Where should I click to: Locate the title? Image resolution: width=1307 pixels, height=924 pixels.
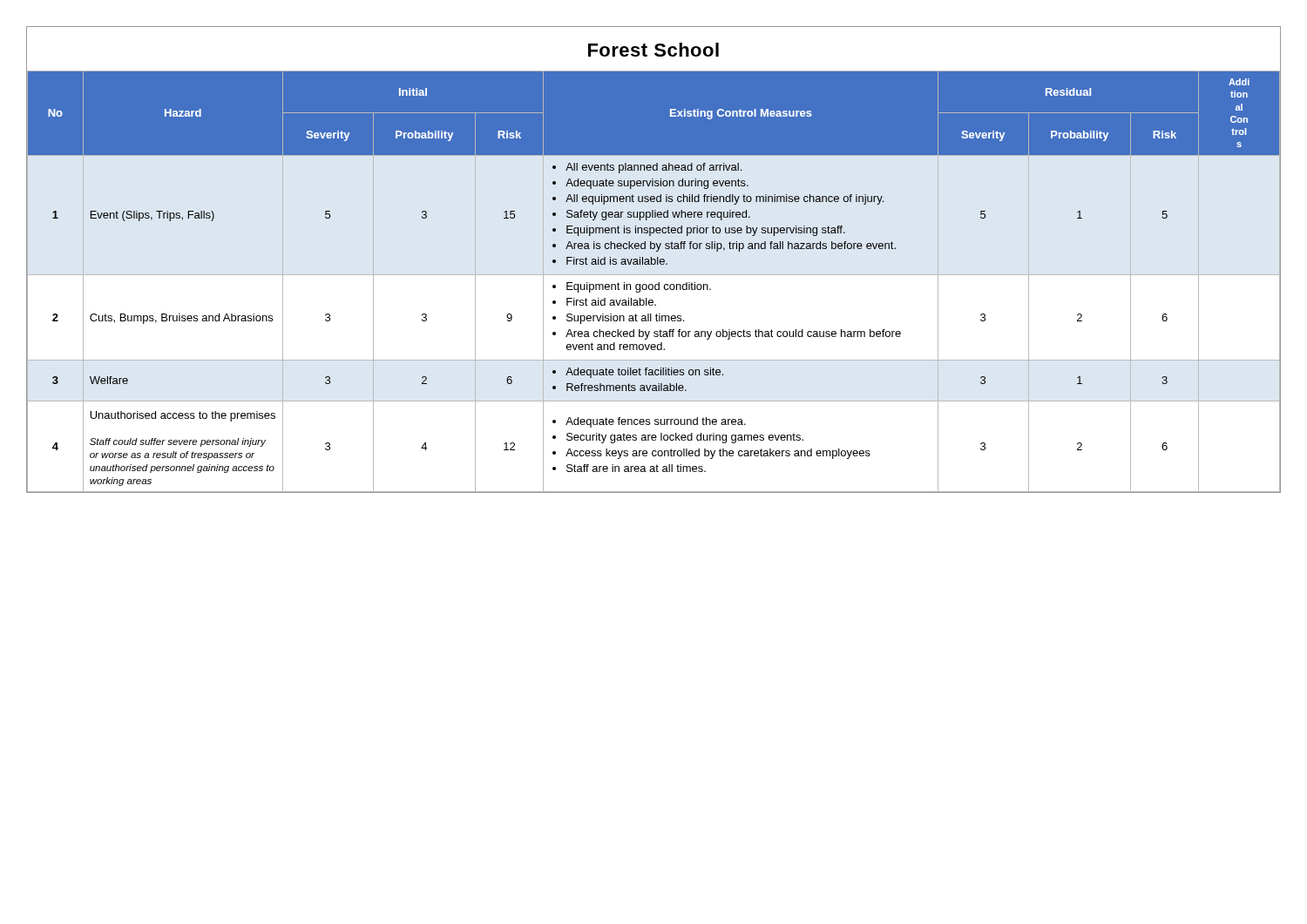coord(654,50)
